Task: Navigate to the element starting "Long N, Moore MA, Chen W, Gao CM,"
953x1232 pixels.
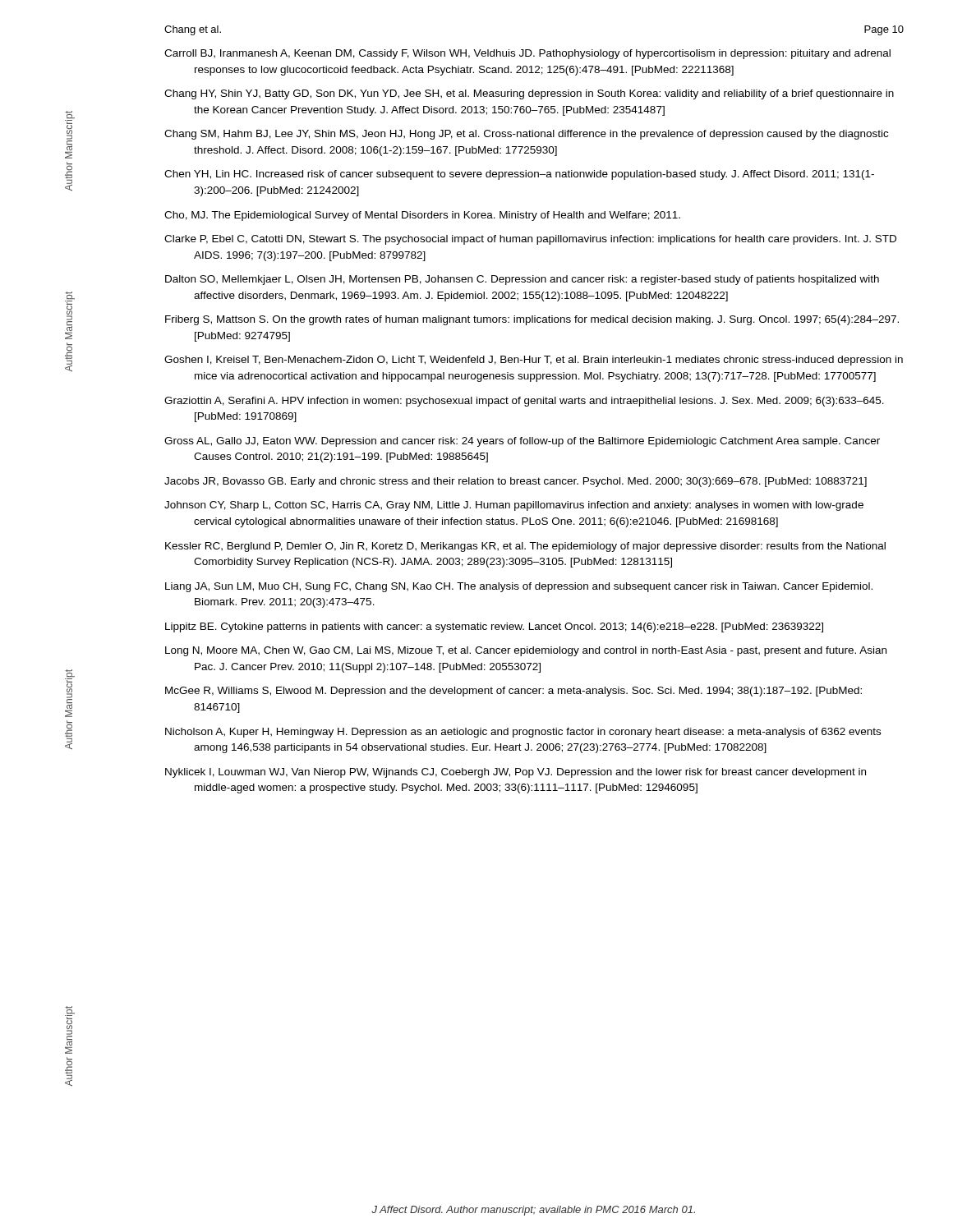Action: tap(526, 658)
